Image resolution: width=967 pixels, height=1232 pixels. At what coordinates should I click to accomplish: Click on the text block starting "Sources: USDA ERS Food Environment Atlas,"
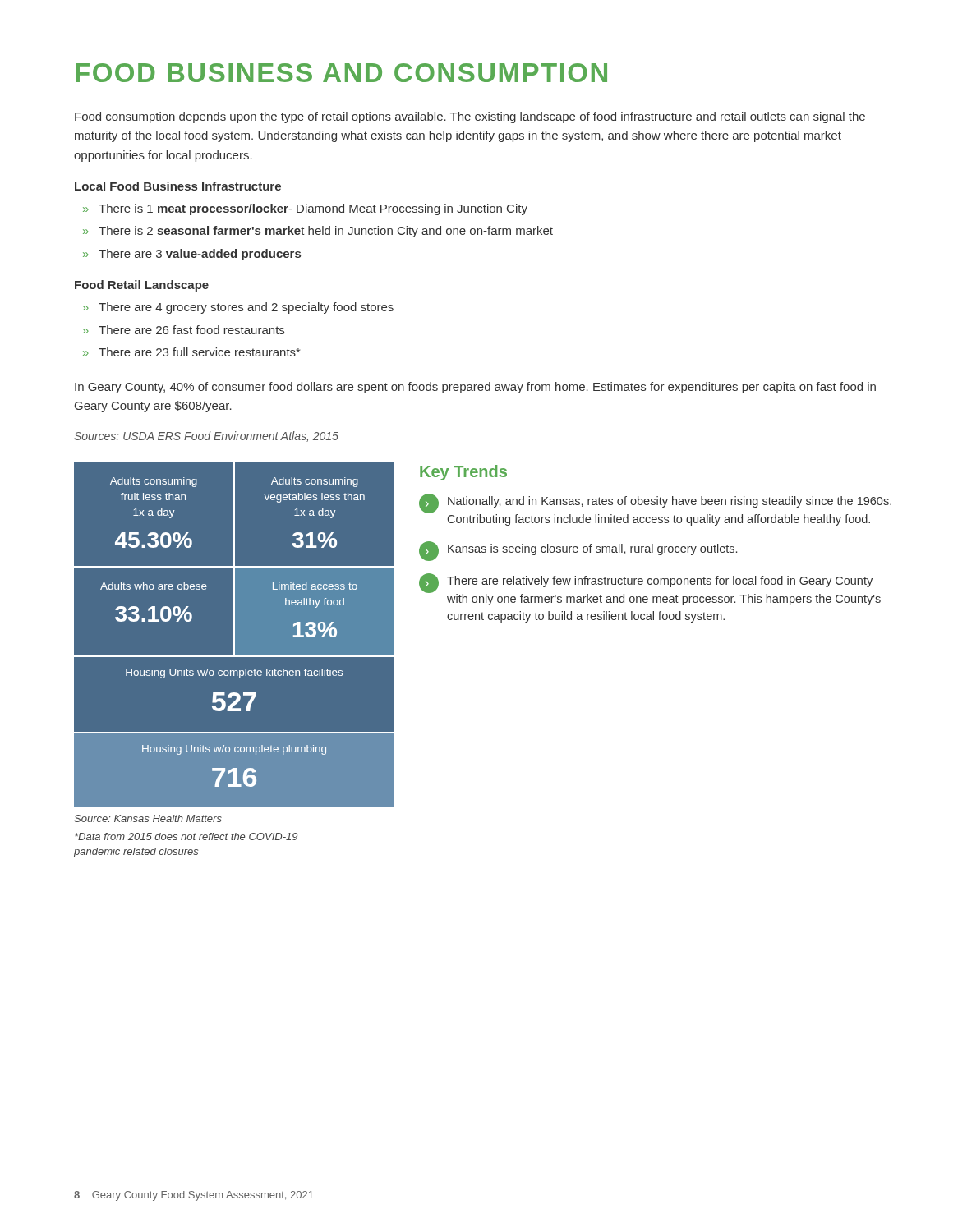coord(206,436)
